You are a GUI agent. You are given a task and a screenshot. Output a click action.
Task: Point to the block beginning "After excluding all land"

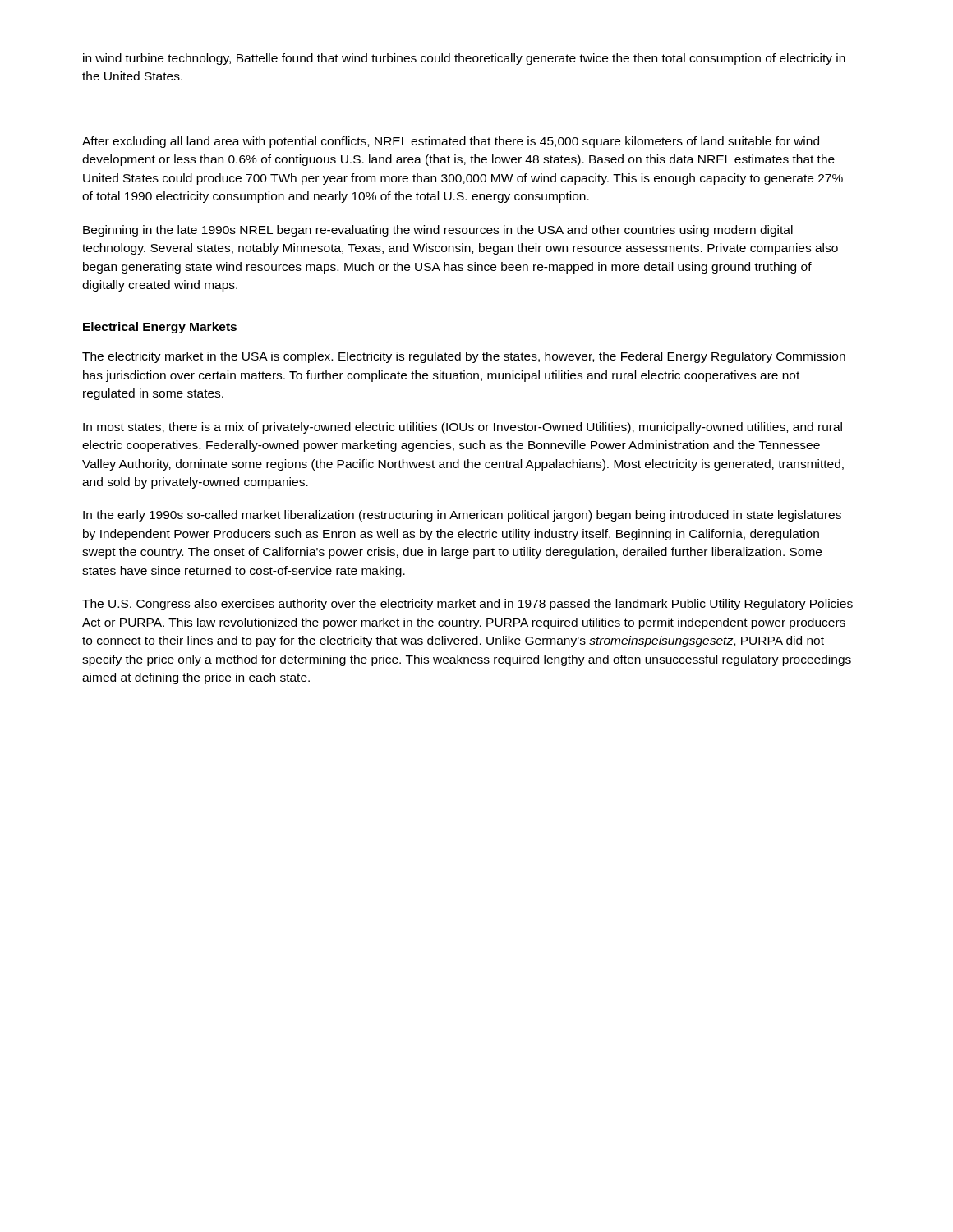coord(463,168)
